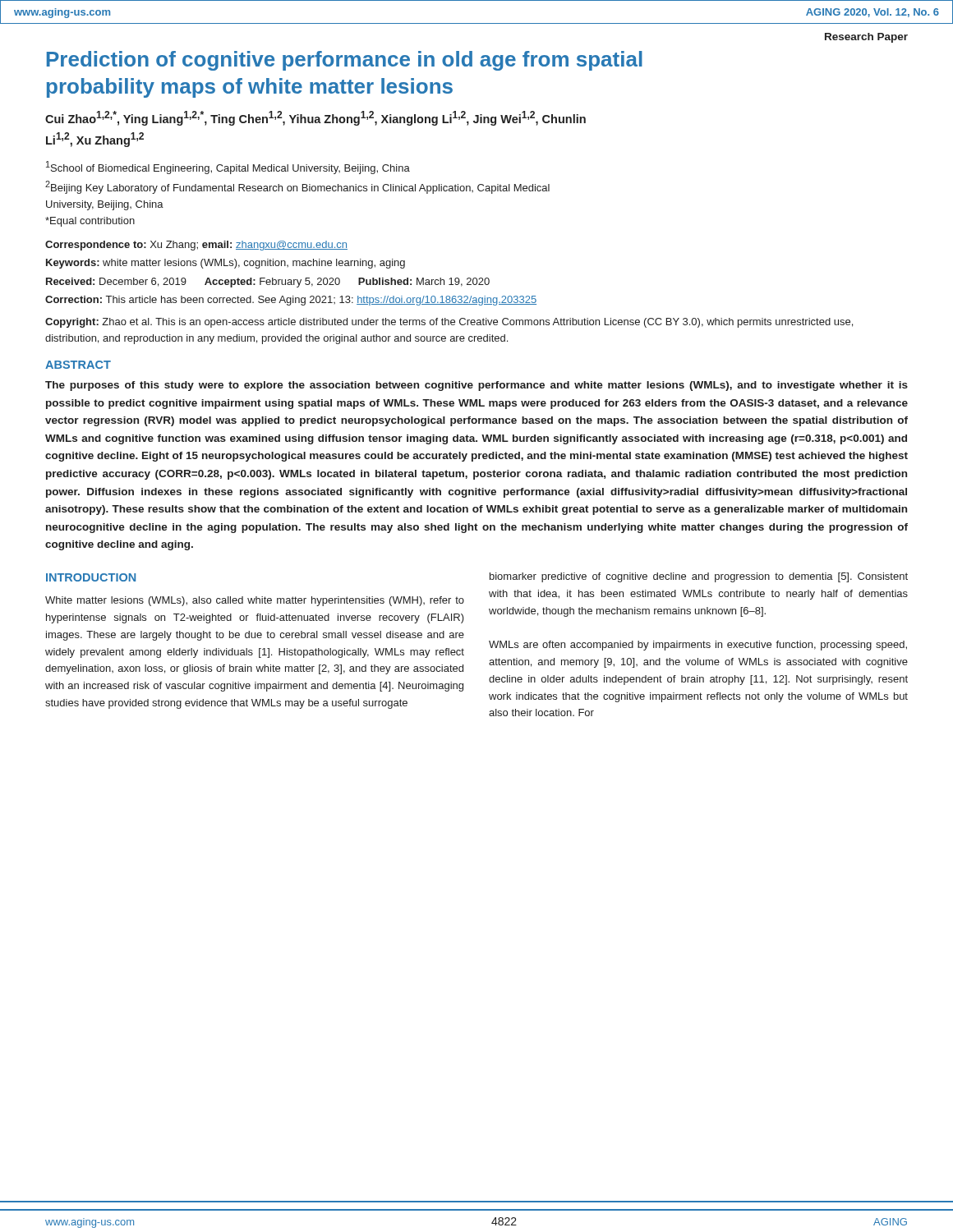
Task: Locate the block of text that opens with "Cui Zhao1,2,*, Ying Liang1,2,*, Ting Chen1,2, Yihua"
Action: 316,128
